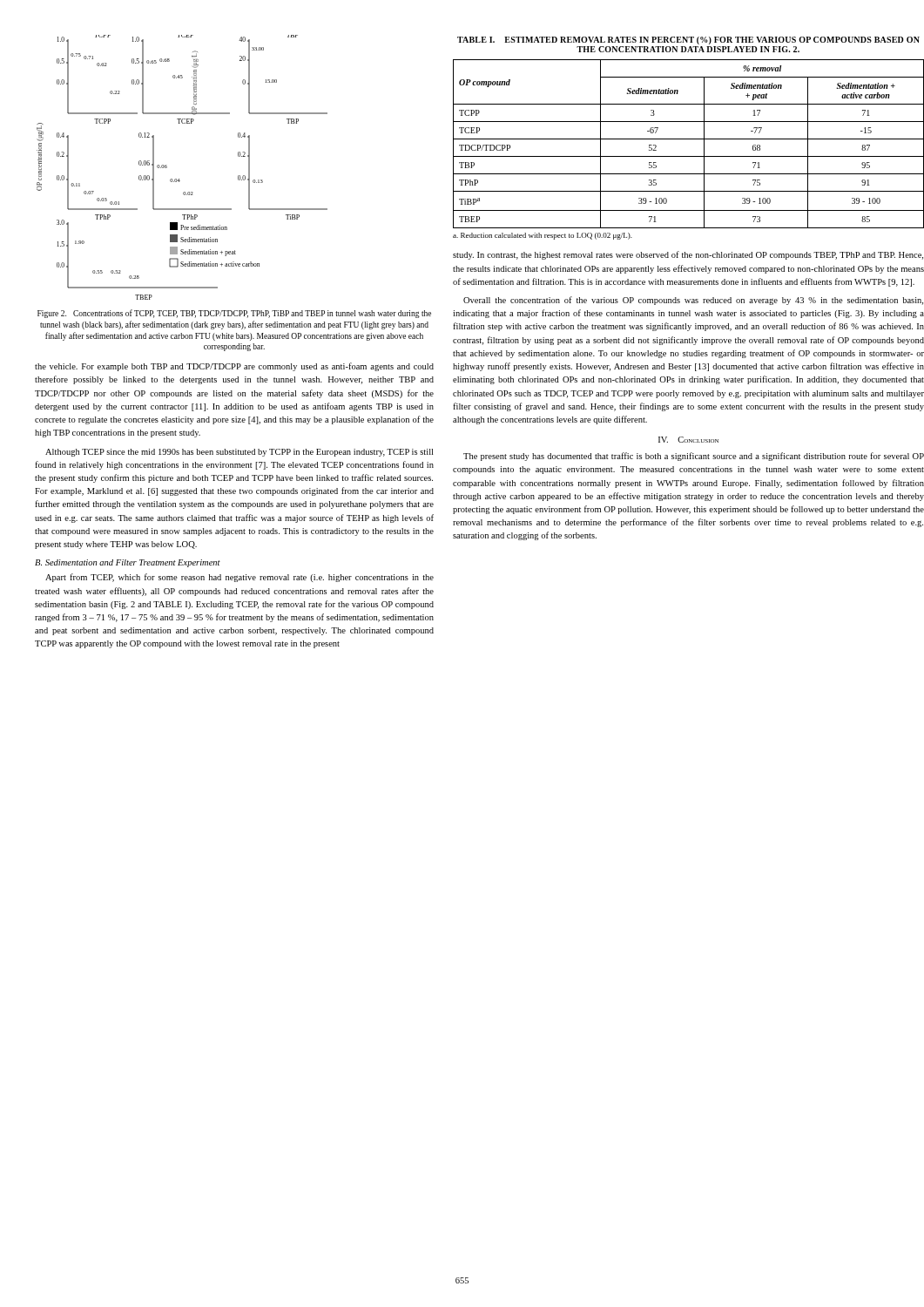Locate the caption that says "Figure 2. Concentrations of"
Viewport: 924px width, 1307px height.
pos(234,330)
